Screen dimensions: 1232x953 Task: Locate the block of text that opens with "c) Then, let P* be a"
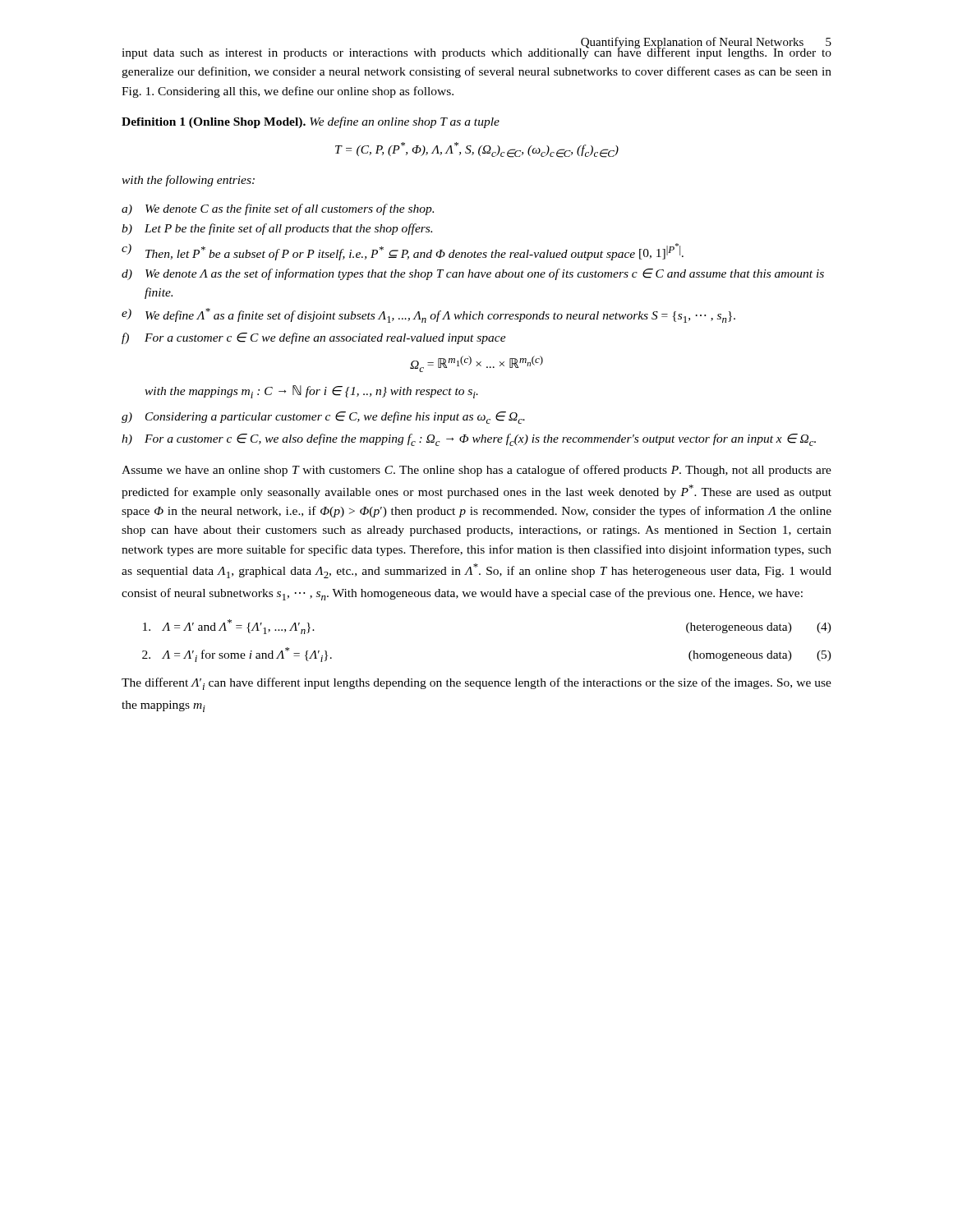(476, 251)
